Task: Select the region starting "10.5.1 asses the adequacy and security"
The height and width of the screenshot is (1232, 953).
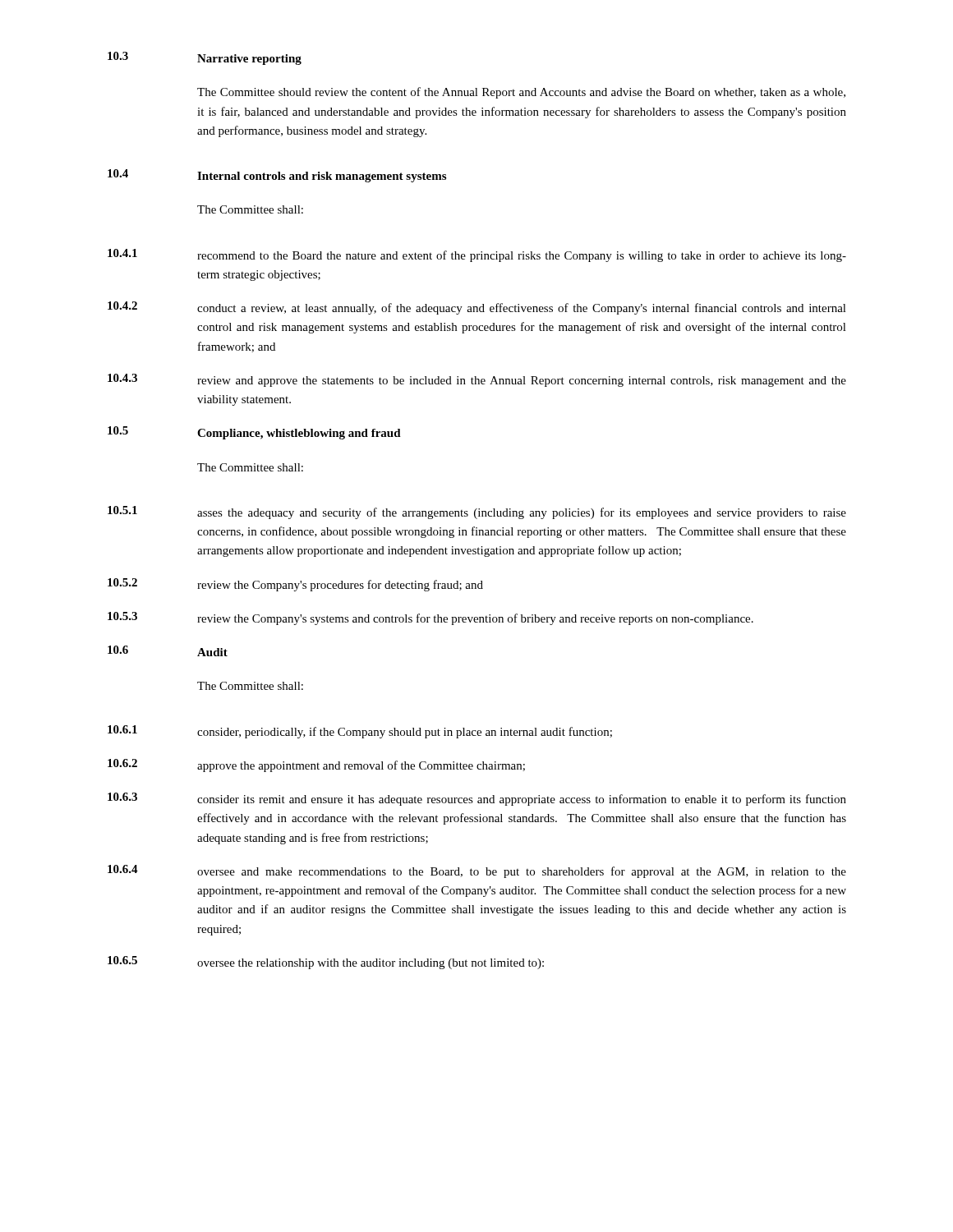Action: click(x=476, y=532)
